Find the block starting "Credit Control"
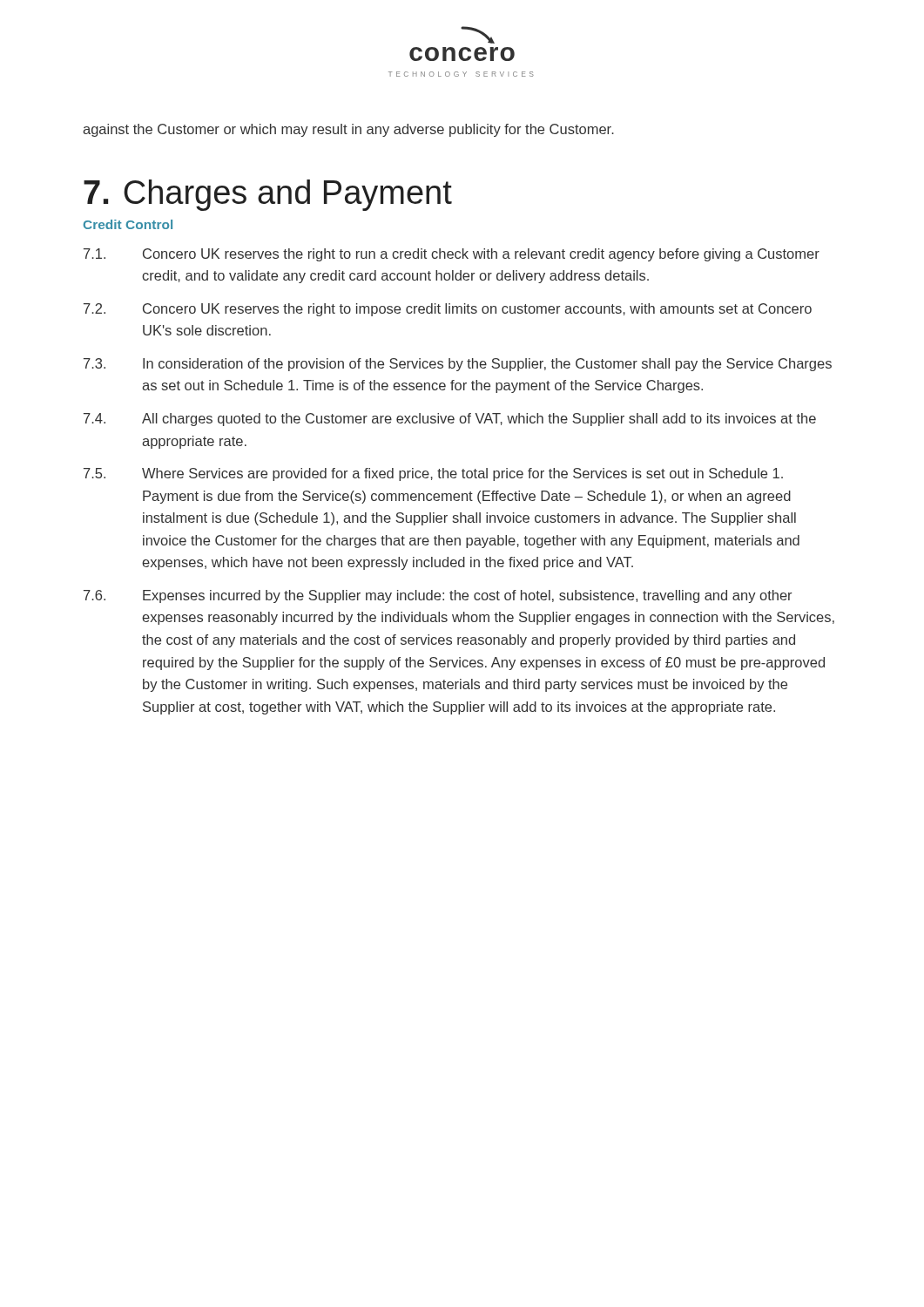 [x=128, y=224]
